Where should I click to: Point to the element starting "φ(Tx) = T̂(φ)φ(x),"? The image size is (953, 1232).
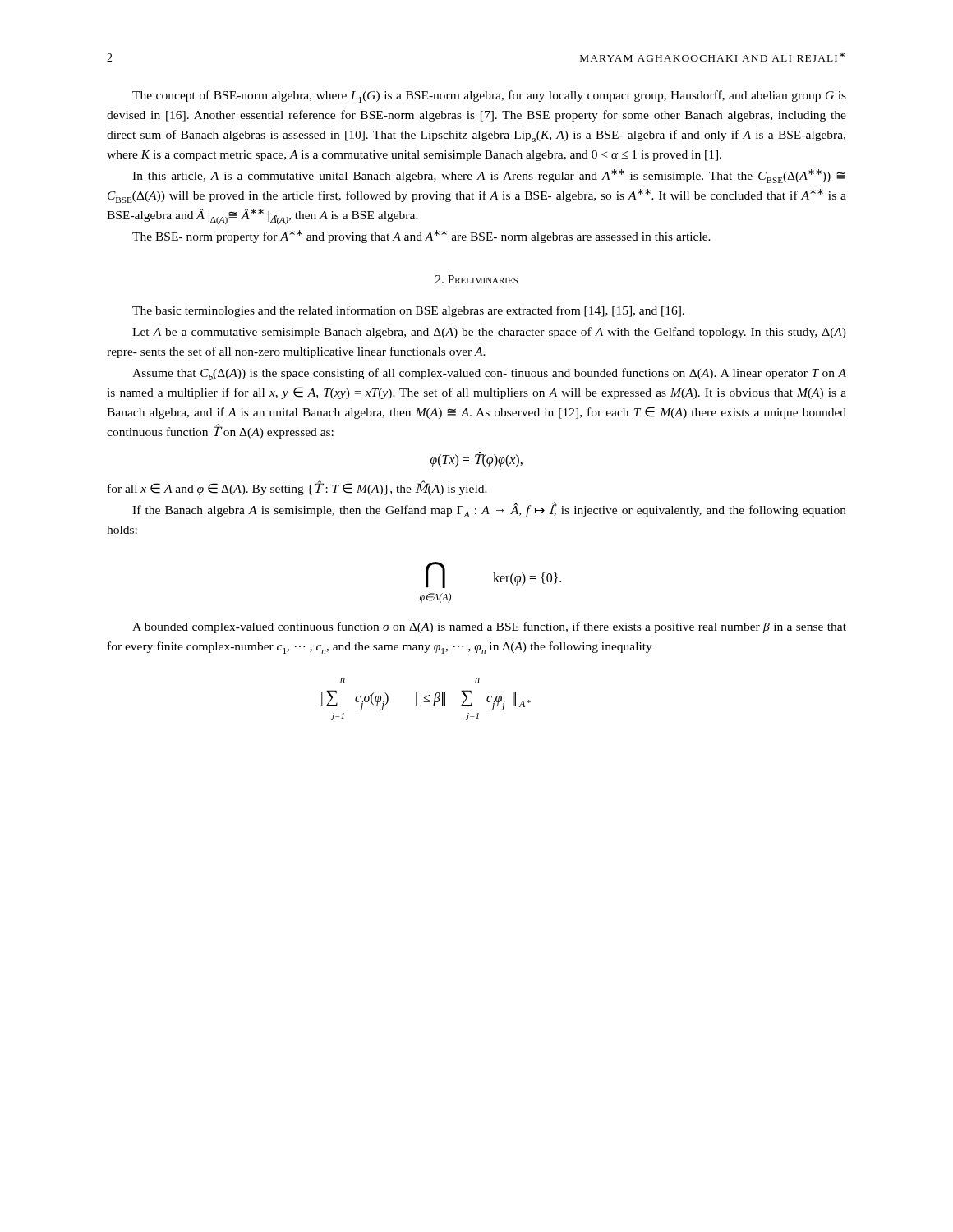pos(476,460)
